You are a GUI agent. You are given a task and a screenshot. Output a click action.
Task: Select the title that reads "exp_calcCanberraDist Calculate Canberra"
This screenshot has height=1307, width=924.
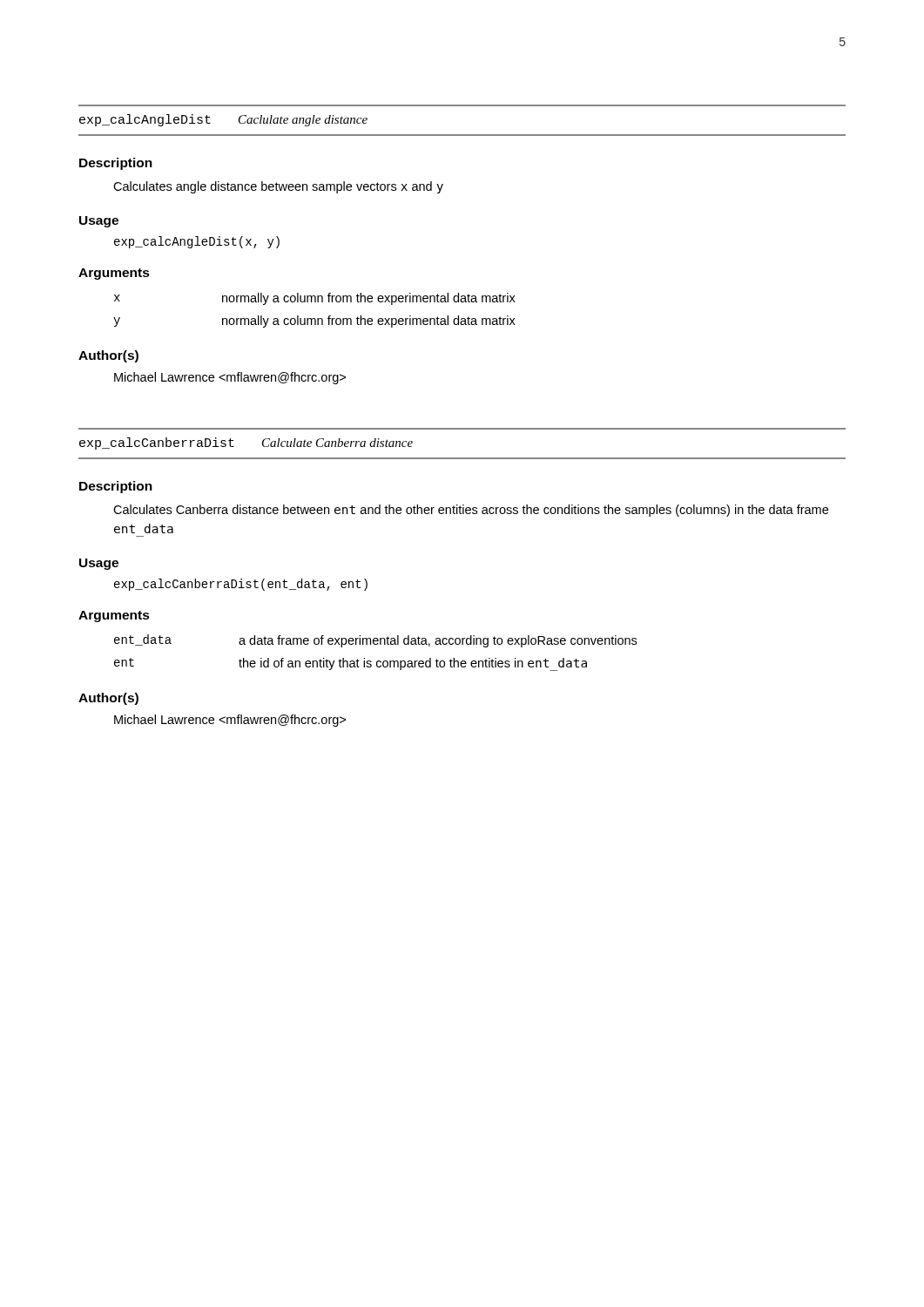pos(153,443)
